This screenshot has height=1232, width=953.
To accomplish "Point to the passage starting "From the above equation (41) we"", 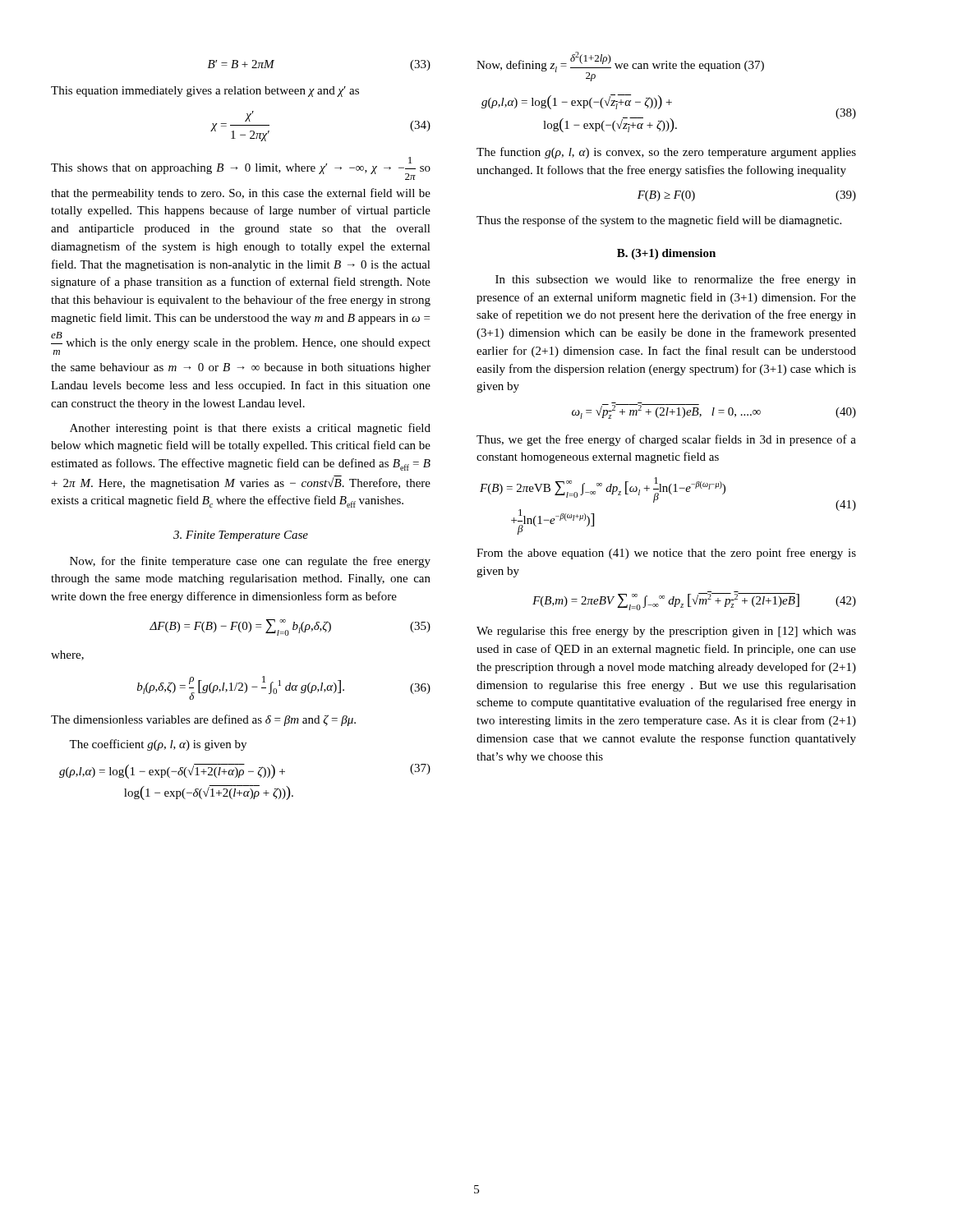I will [x=666, y=563].
